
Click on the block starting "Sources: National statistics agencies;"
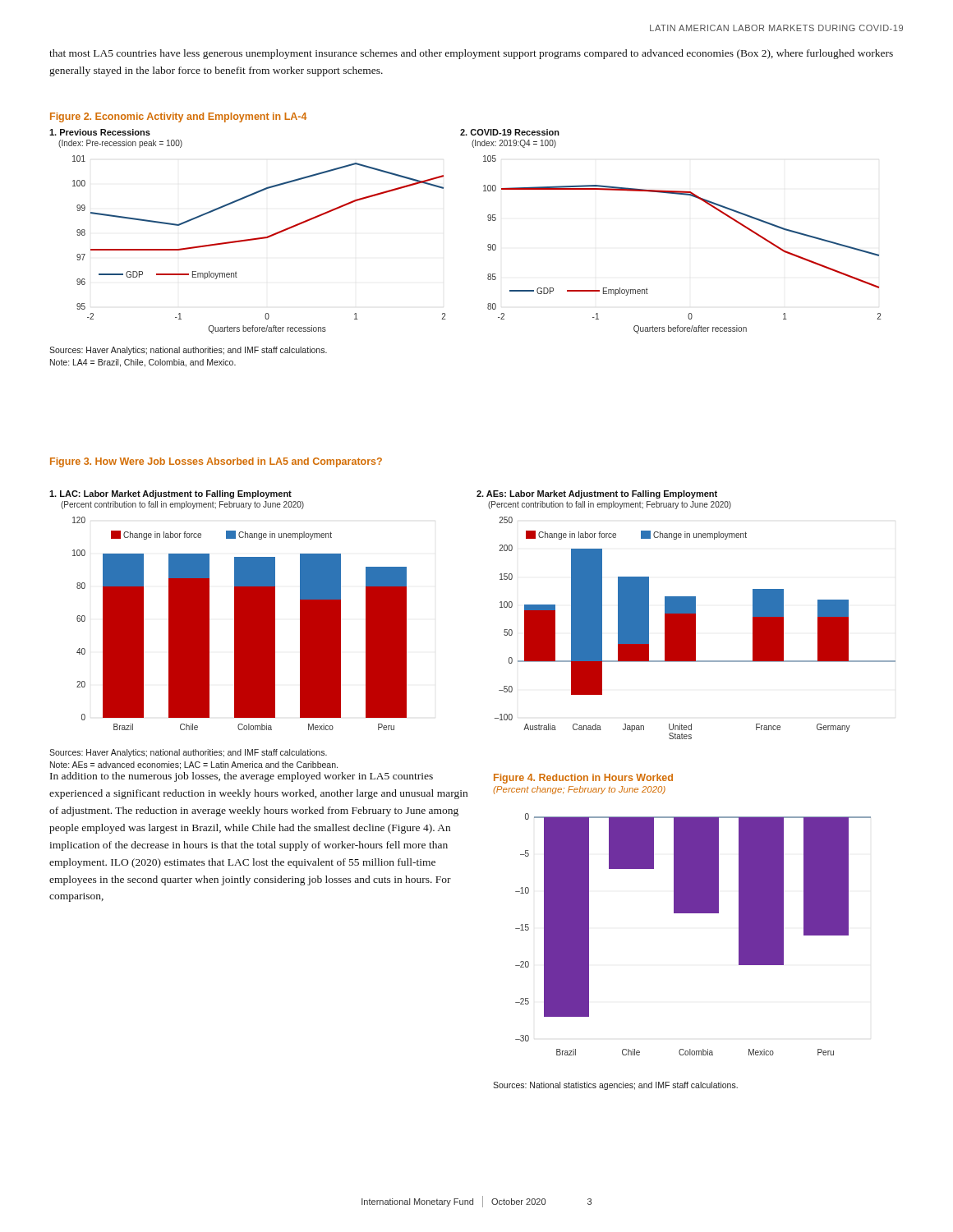pyautogui.click(x=616, y=1085)
